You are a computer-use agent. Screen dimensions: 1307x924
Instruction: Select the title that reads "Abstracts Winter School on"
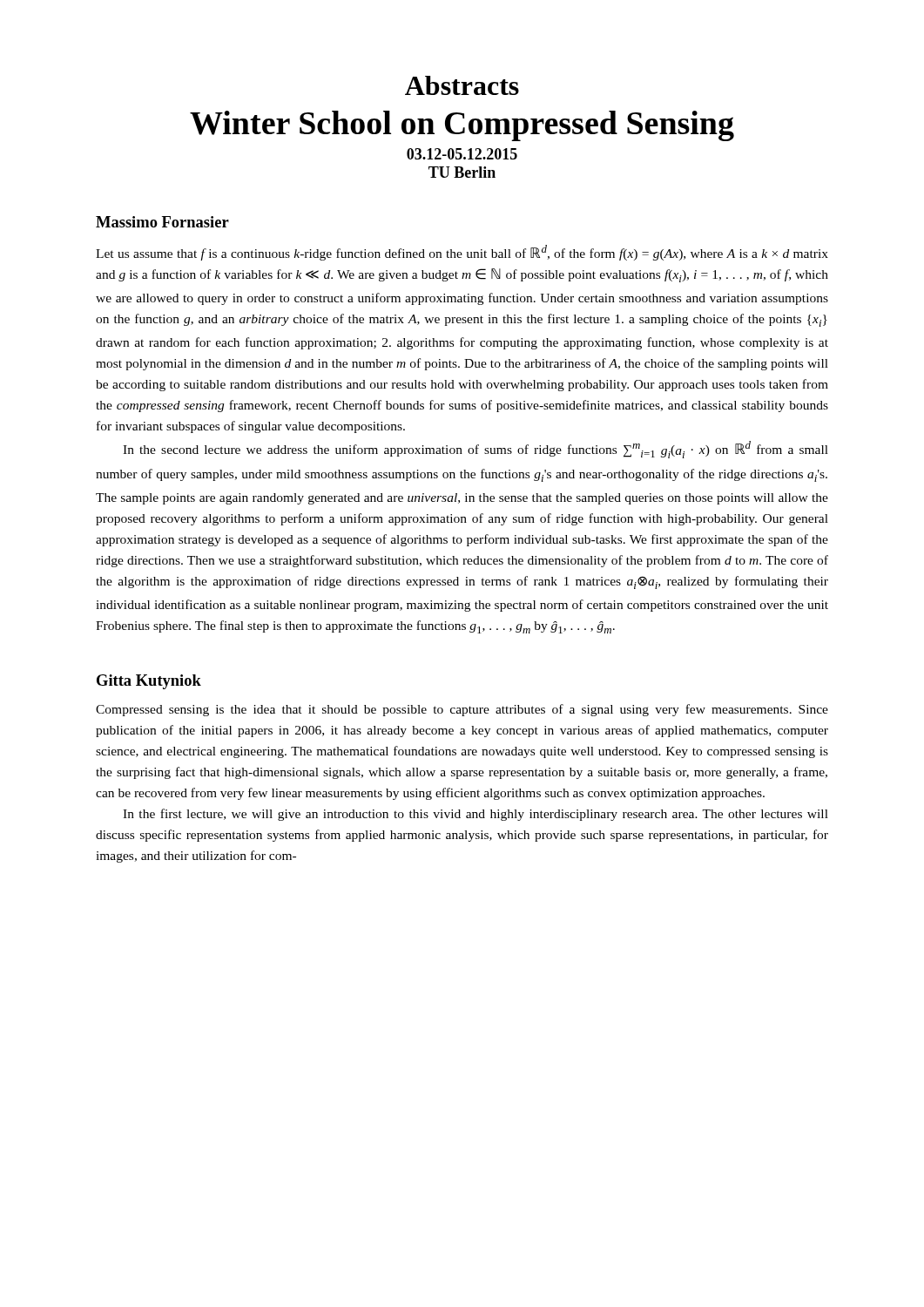click(x=462, y=126)
